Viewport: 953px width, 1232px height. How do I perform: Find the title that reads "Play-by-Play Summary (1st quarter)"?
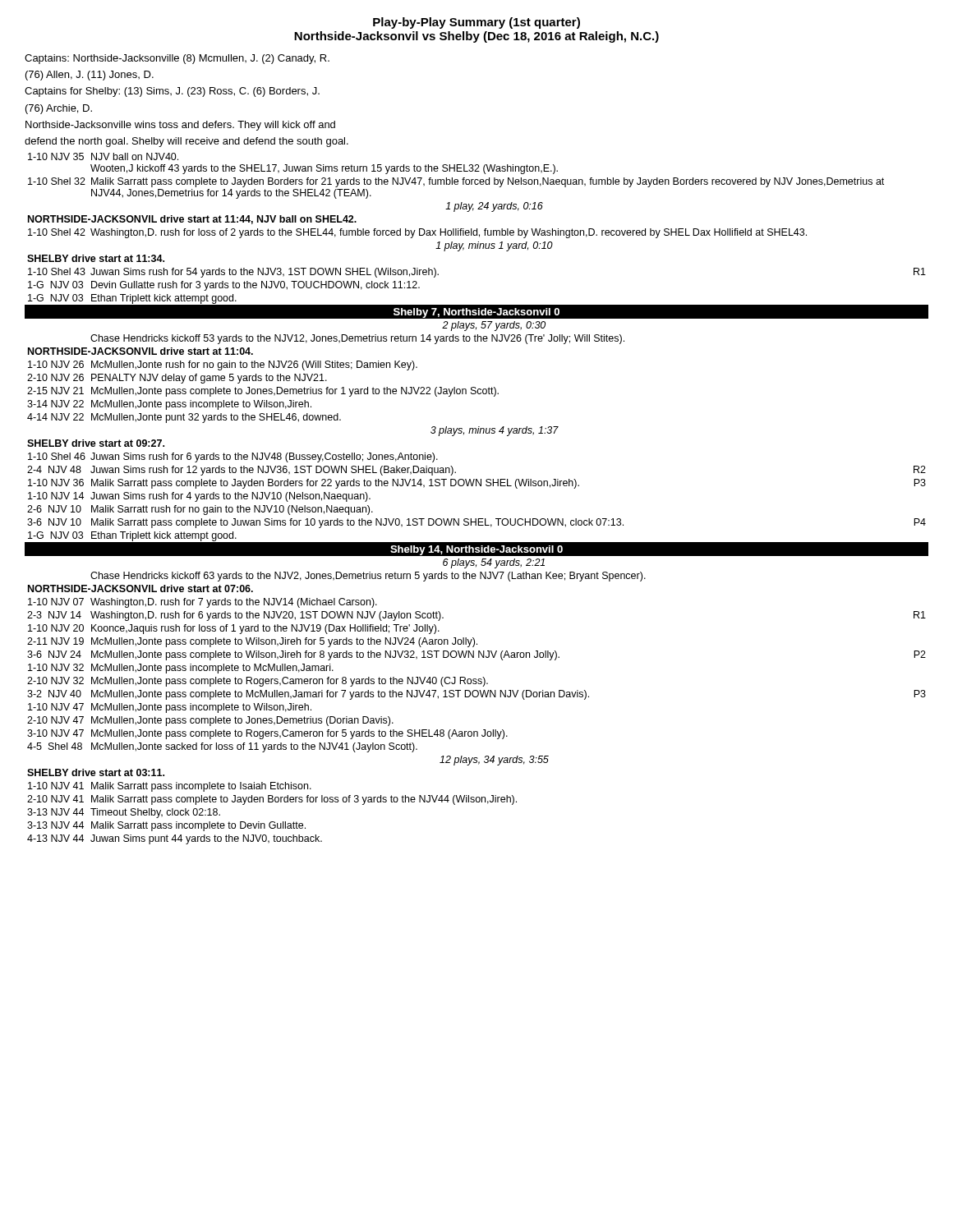[476, 29]
